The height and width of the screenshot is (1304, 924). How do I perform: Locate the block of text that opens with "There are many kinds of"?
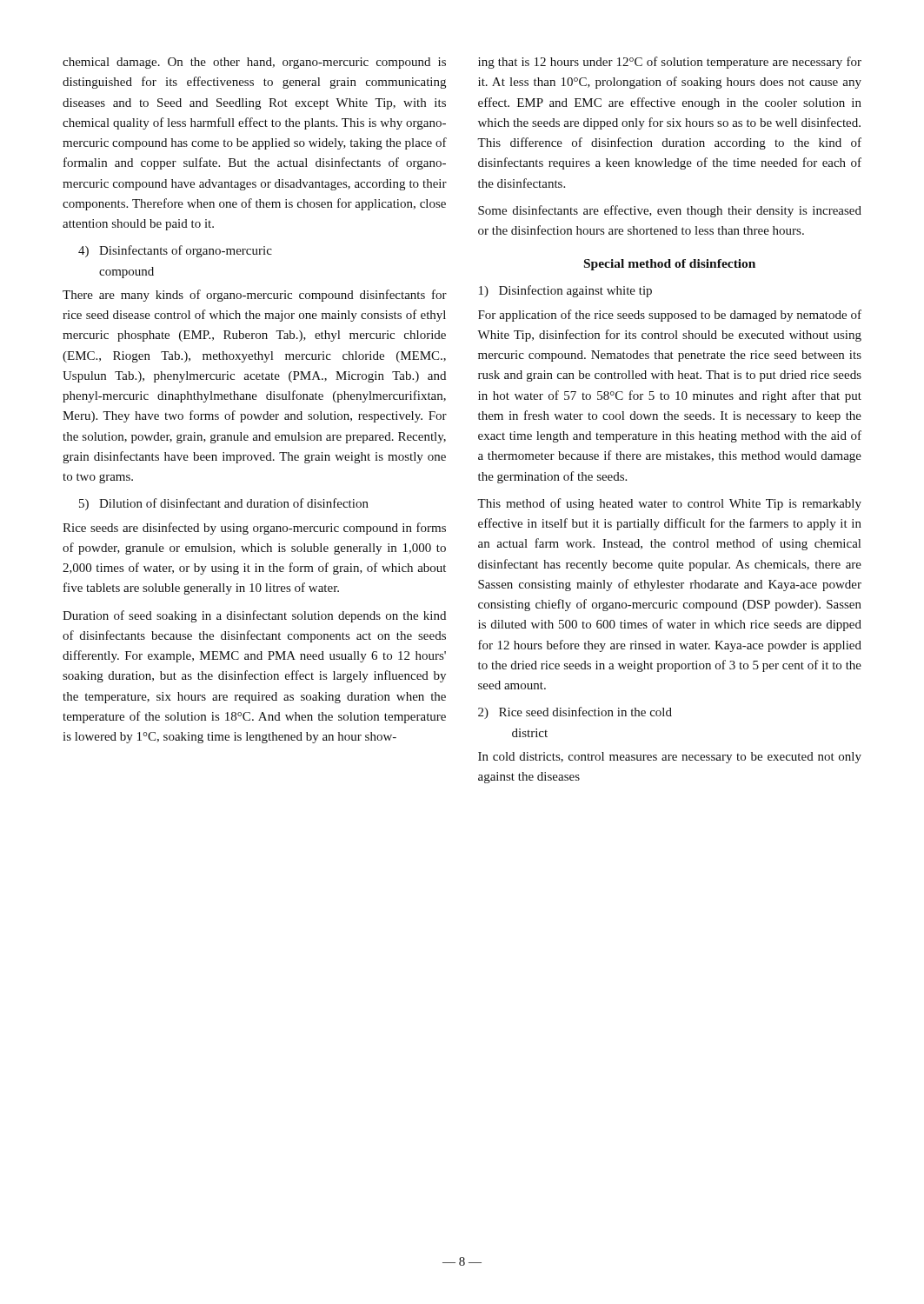point(254,386)
